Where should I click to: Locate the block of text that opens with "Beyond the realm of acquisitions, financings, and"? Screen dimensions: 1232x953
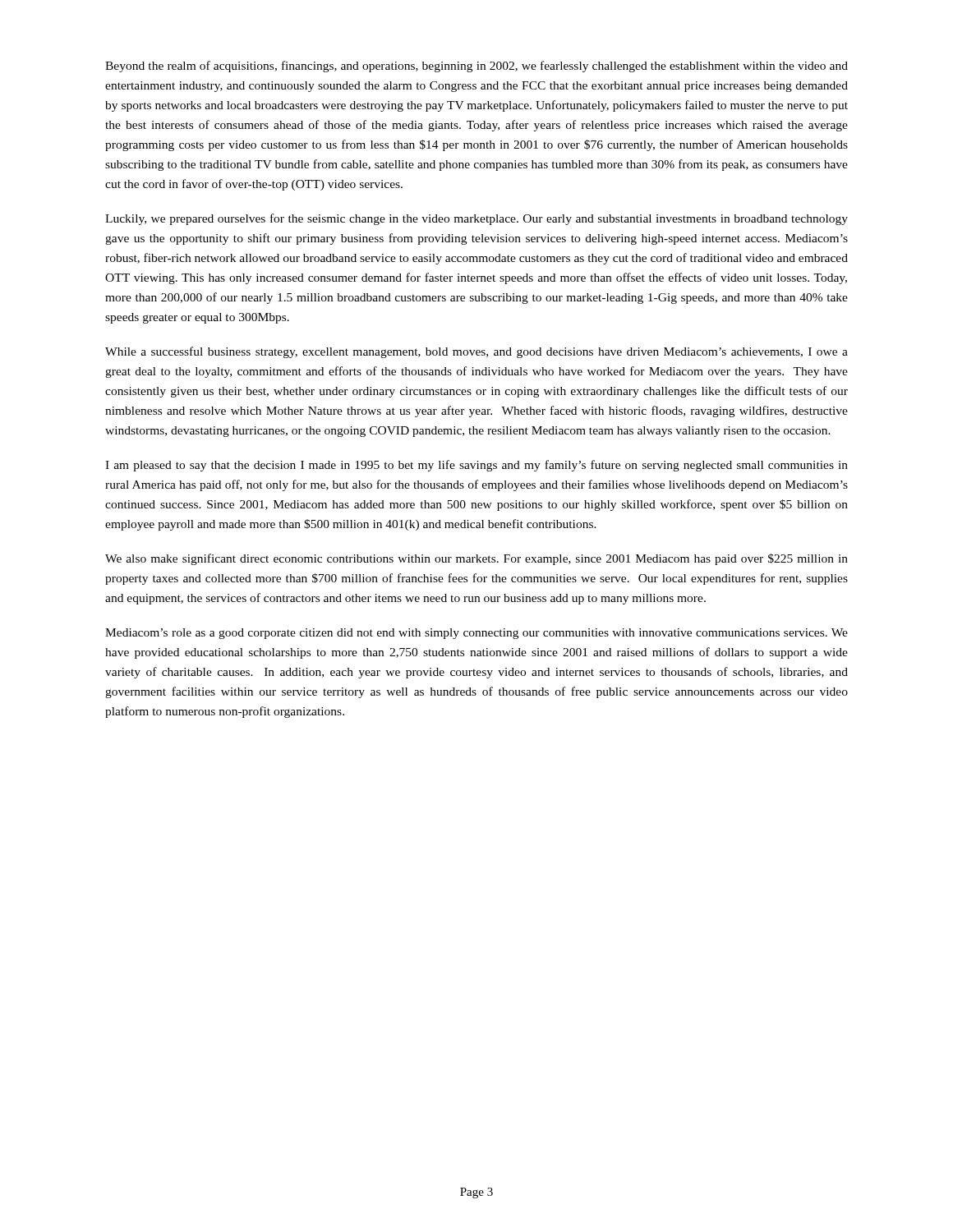pos(476,124)
